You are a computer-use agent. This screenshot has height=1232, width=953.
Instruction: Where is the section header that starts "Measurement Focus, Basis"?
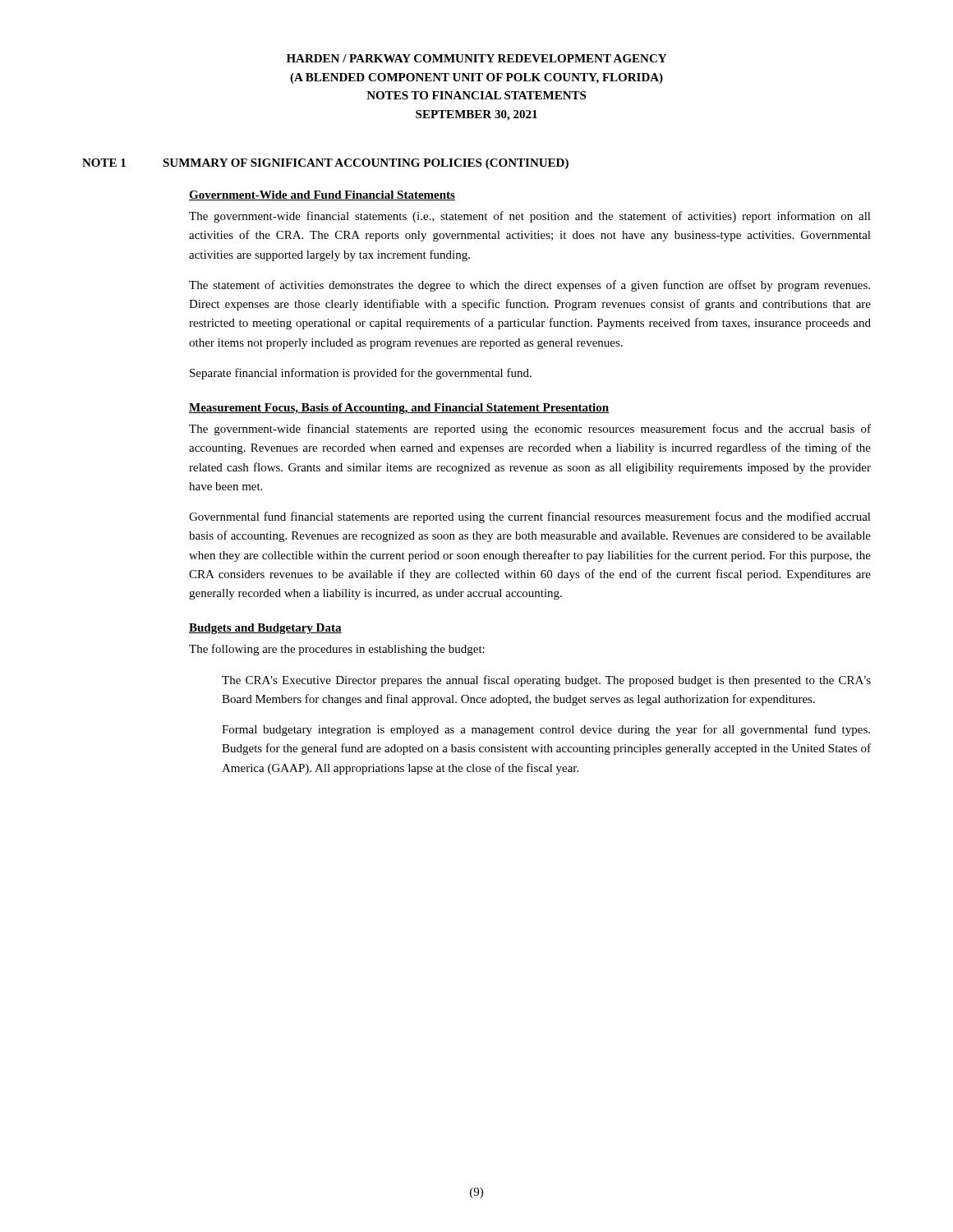pos(399,407)
